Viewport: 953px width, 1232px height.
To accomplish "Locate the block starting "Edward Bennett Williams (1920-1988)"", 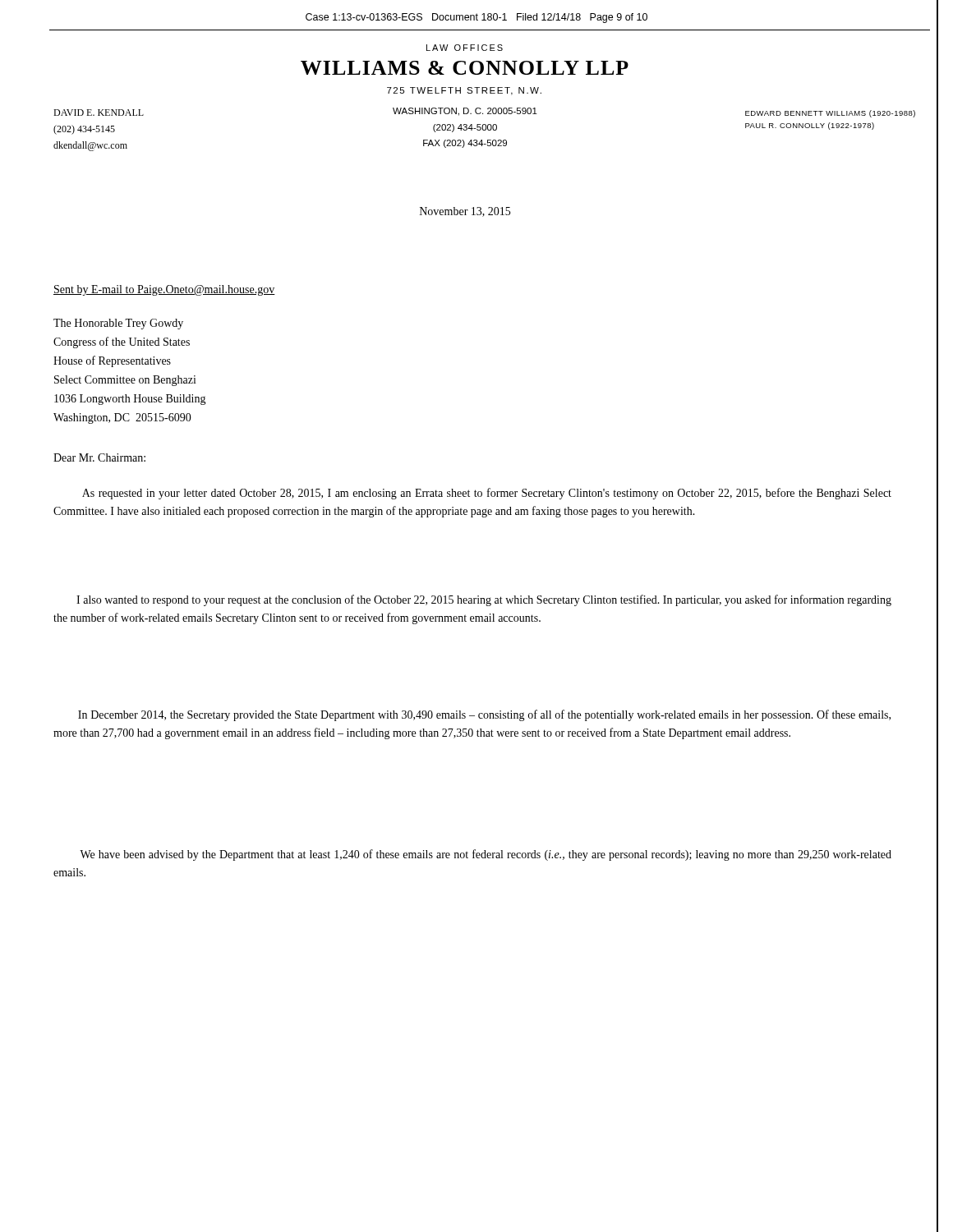I will click(830, 119).
